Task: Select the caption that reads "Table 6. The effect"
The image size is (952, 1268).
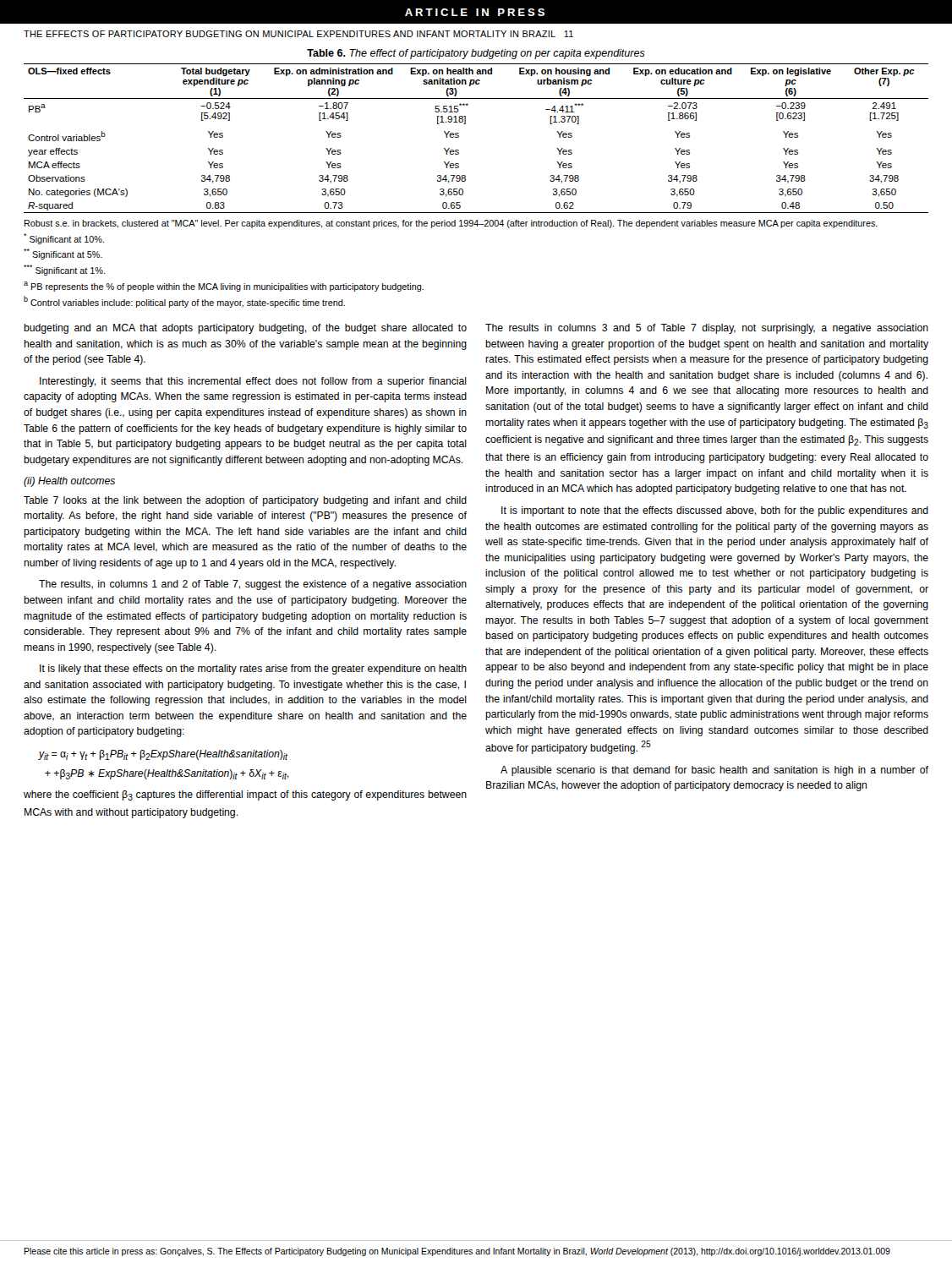Action: click(x=476, y=53)
